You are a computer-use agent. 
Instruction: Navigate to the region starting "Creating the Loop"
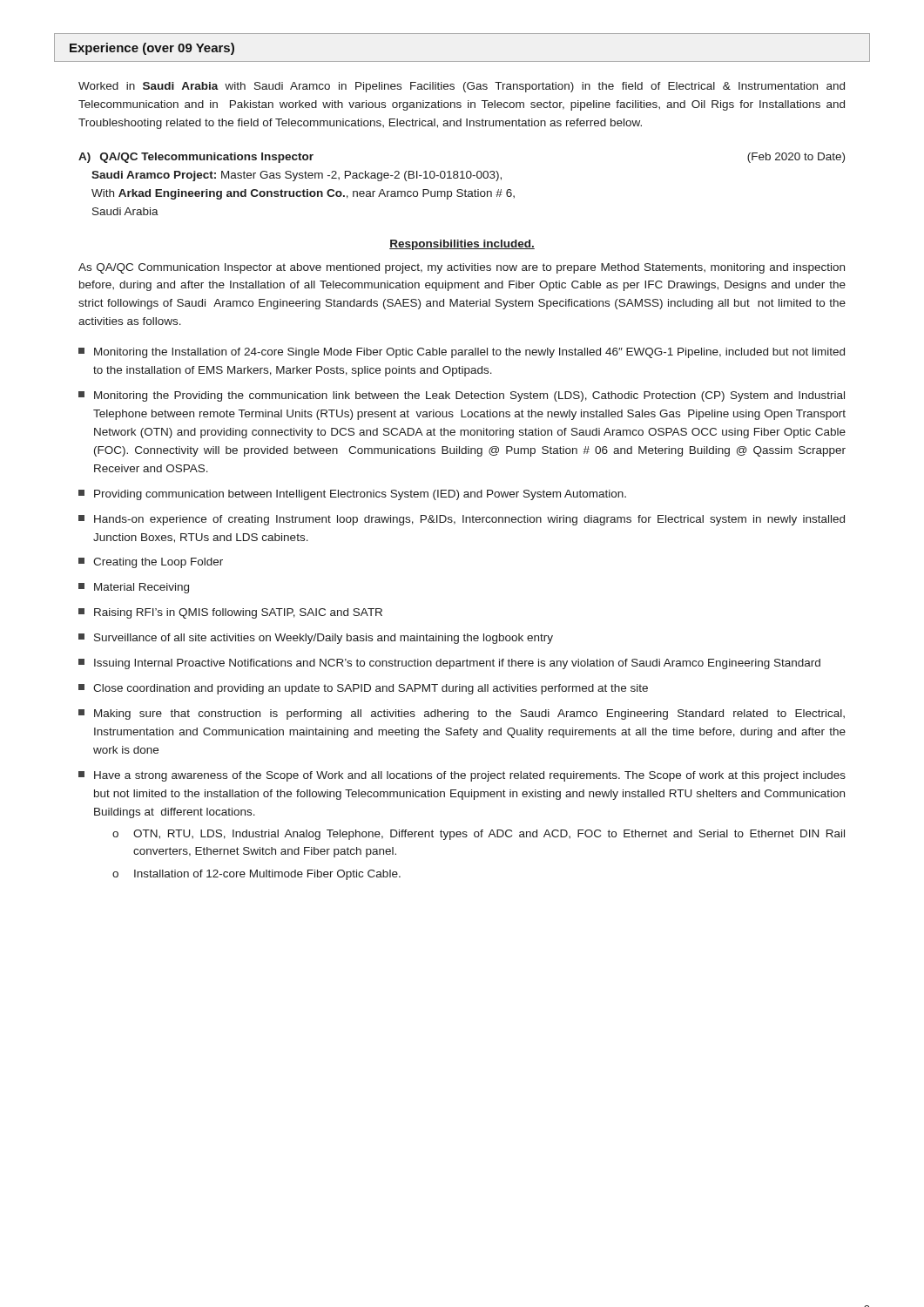pyautogui.click(x=151, y=563)
